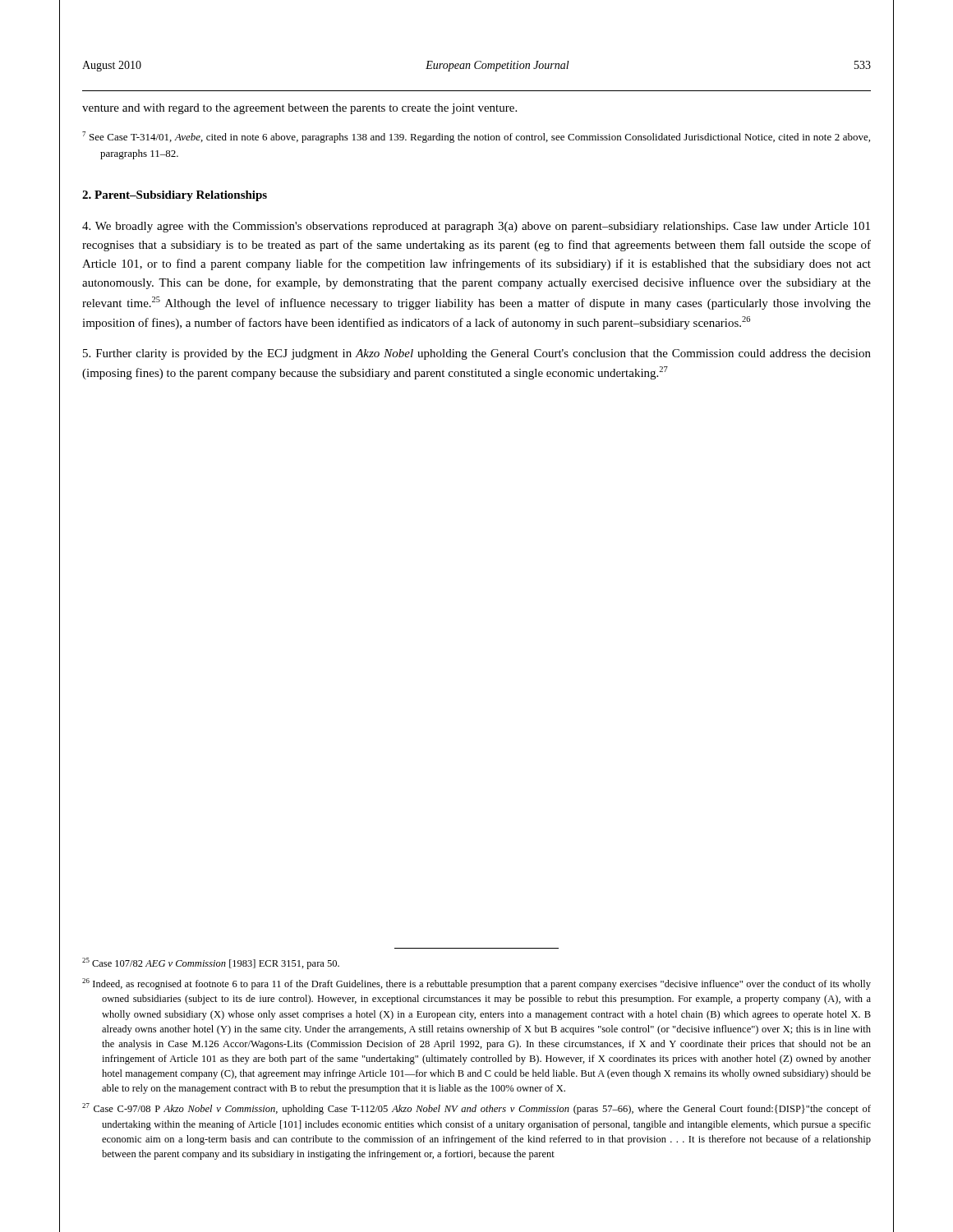The width and height of the screenshot is (953, 1232).
Task: Navigate to the text starting "venture and with regard to"
Action: (300, 108)
